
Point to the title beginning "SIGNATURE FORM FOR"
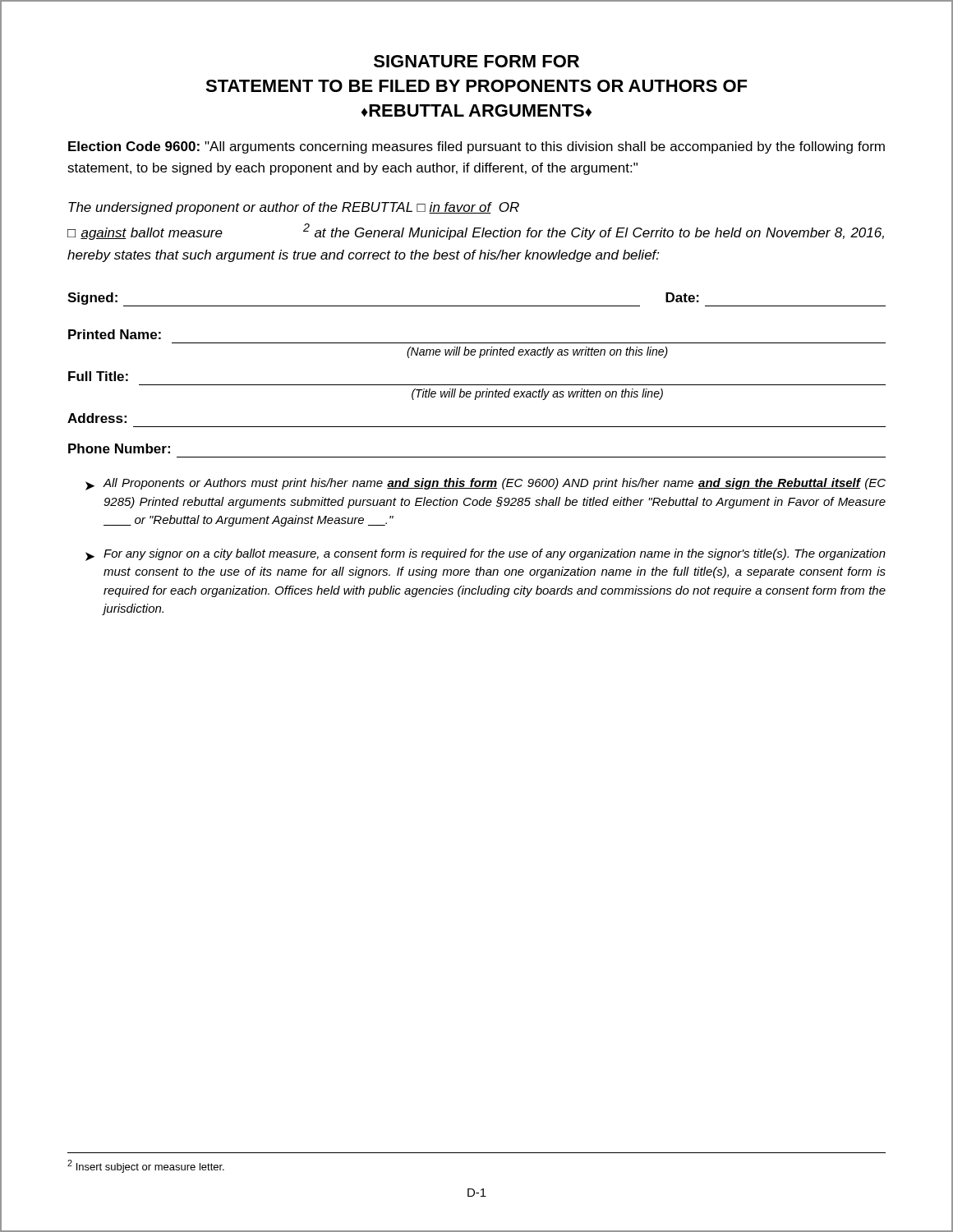click(x=476, y=86)
